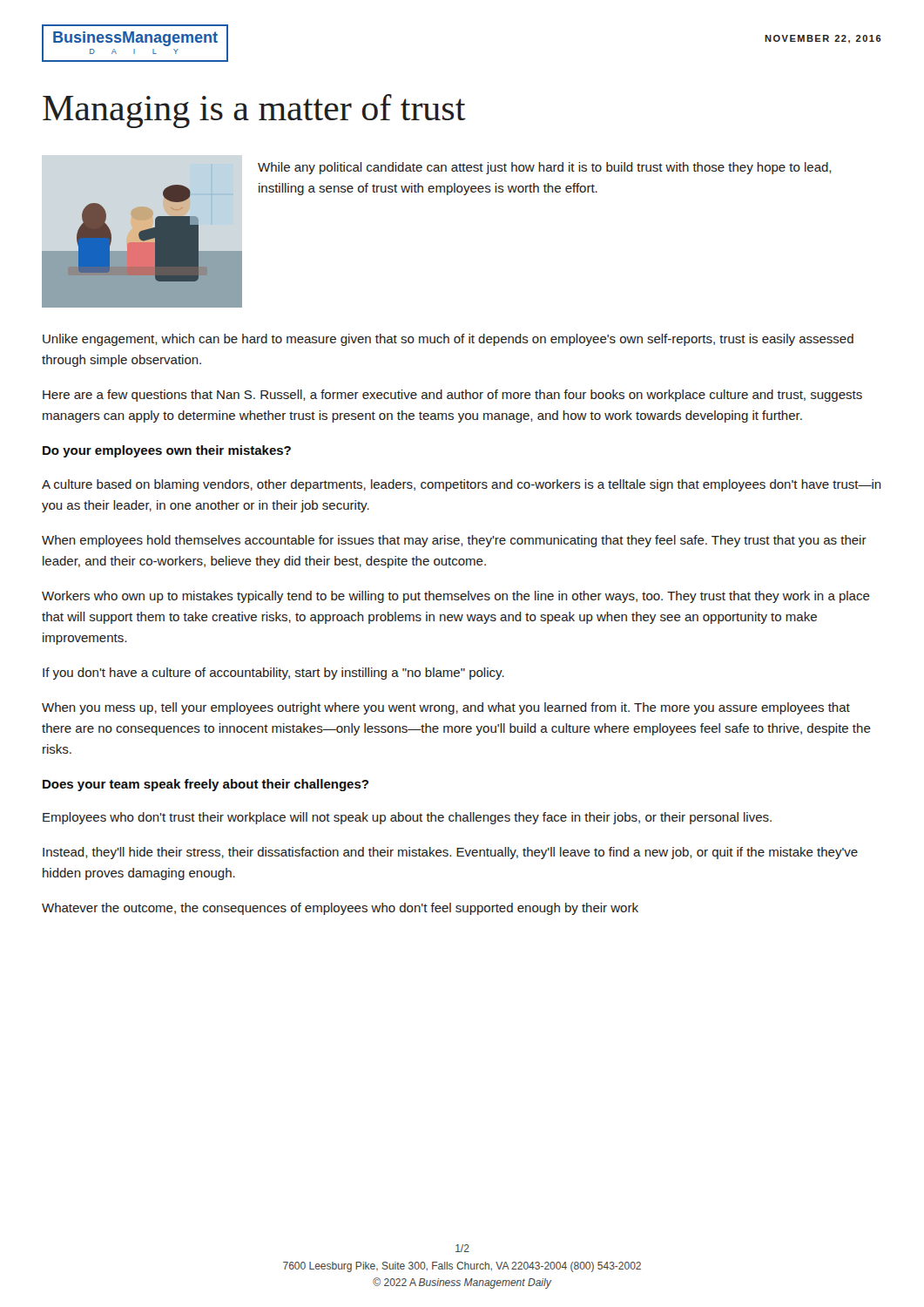924x1307 pixels.
Task: Click the title
Action: pyautogui.click(x=462, y=108)
